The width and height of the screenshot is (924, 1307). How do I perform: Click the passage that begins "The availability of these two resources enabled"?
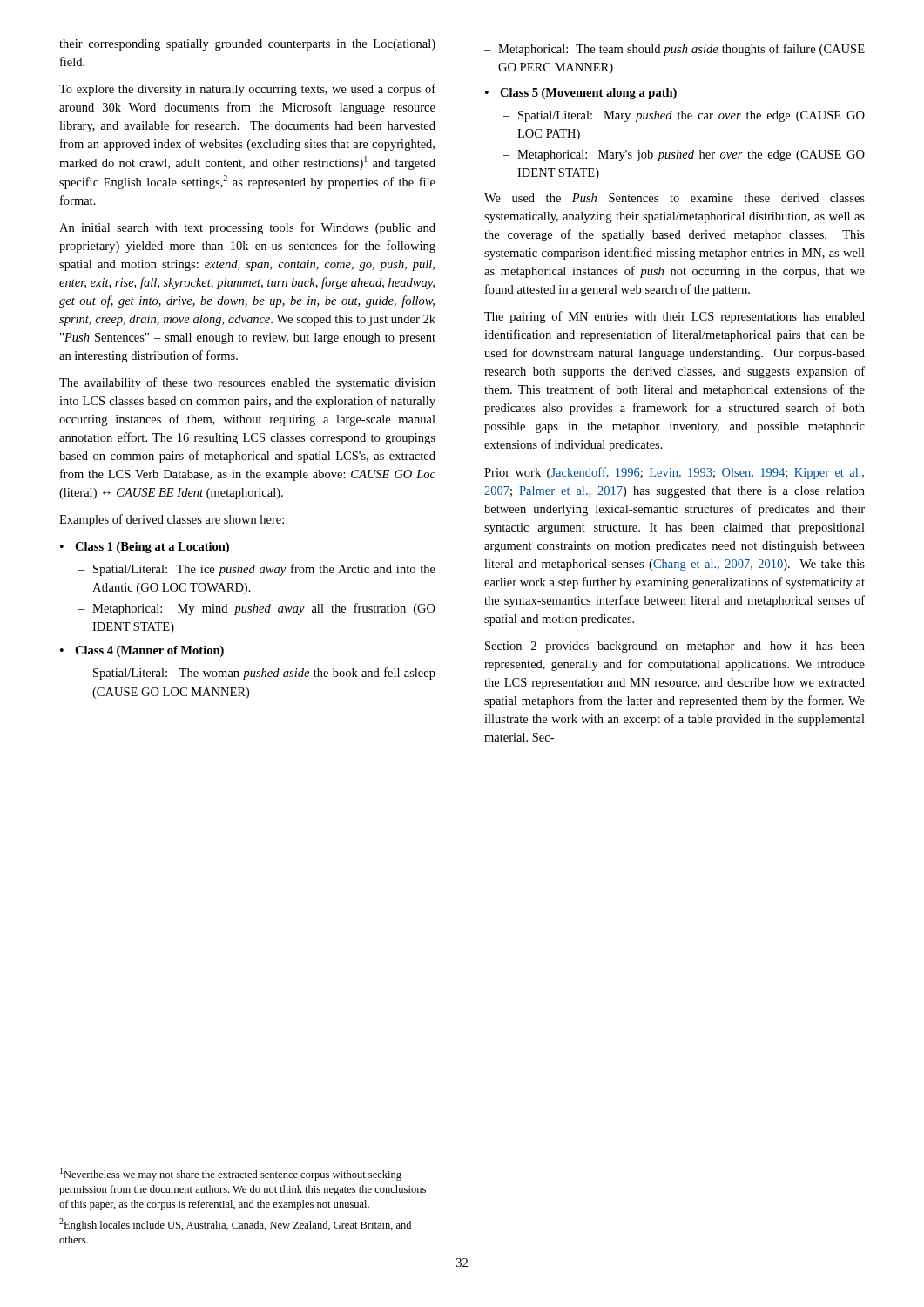point(247,437)
